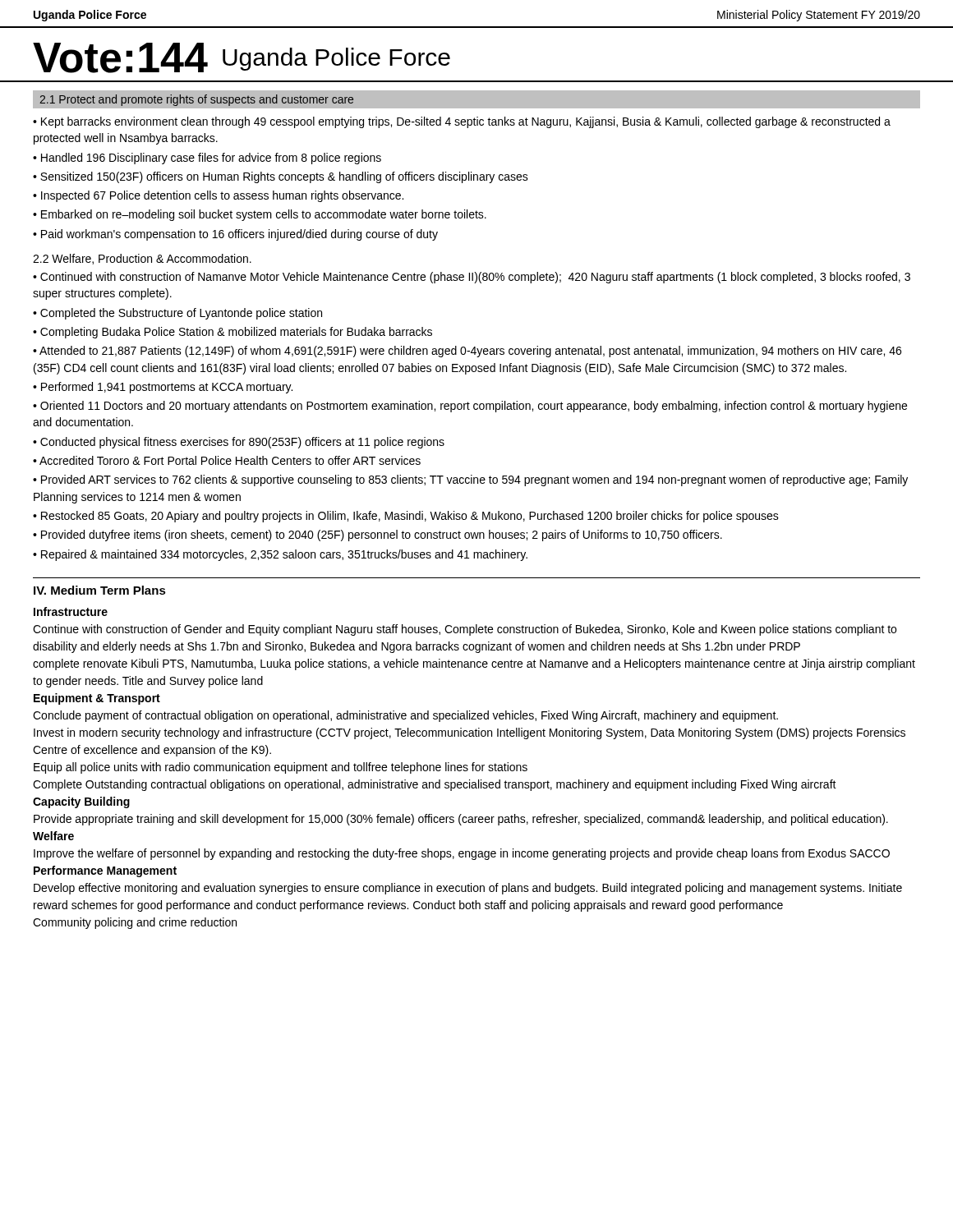Screen dimensions: 1232x953
Task: Select the list item that says "• Continued with construction of Namanve"
Action: click(472, 285)
